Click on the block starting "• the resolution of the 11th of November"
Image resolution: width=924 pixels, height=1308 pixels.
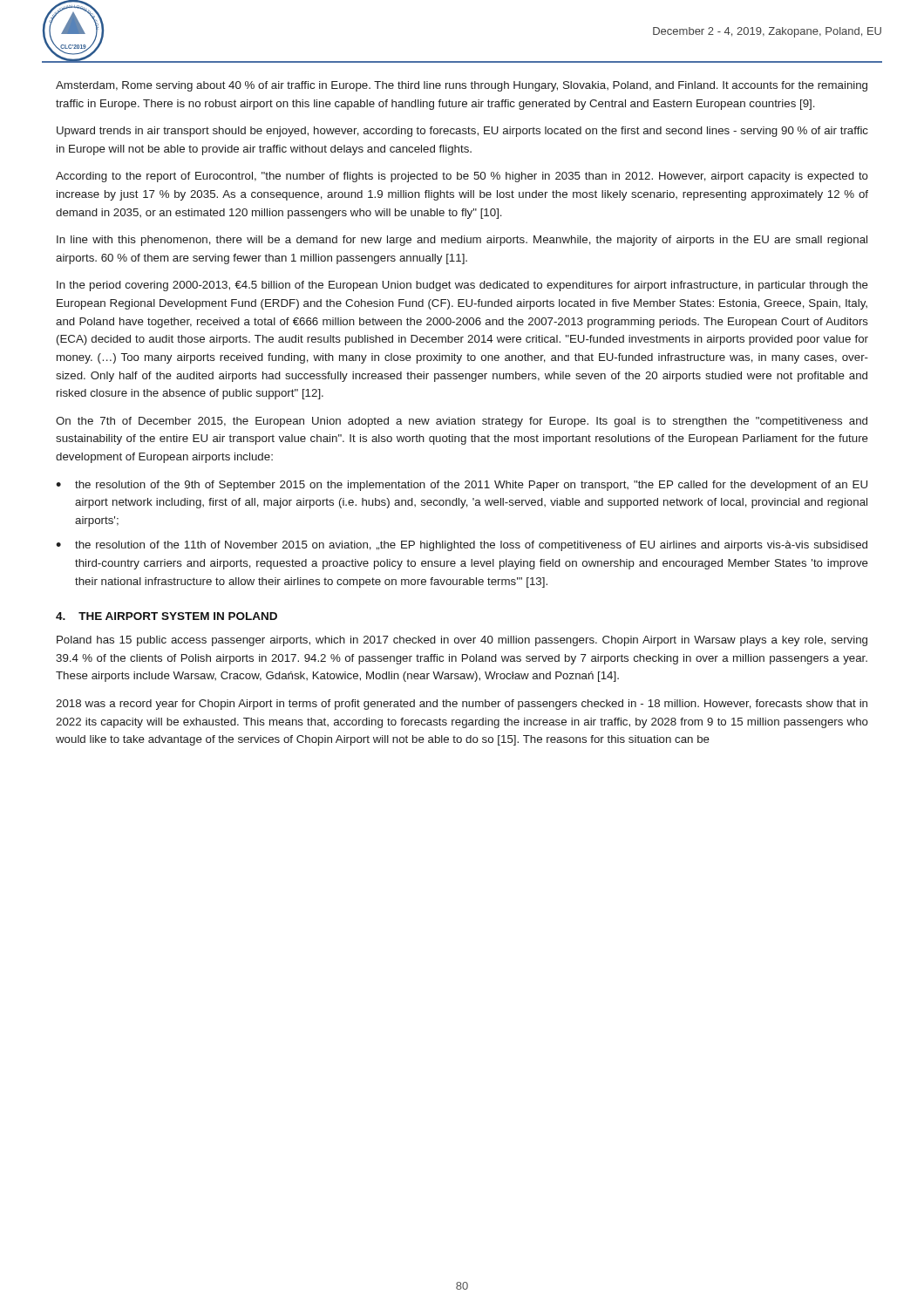click(462, 564)
